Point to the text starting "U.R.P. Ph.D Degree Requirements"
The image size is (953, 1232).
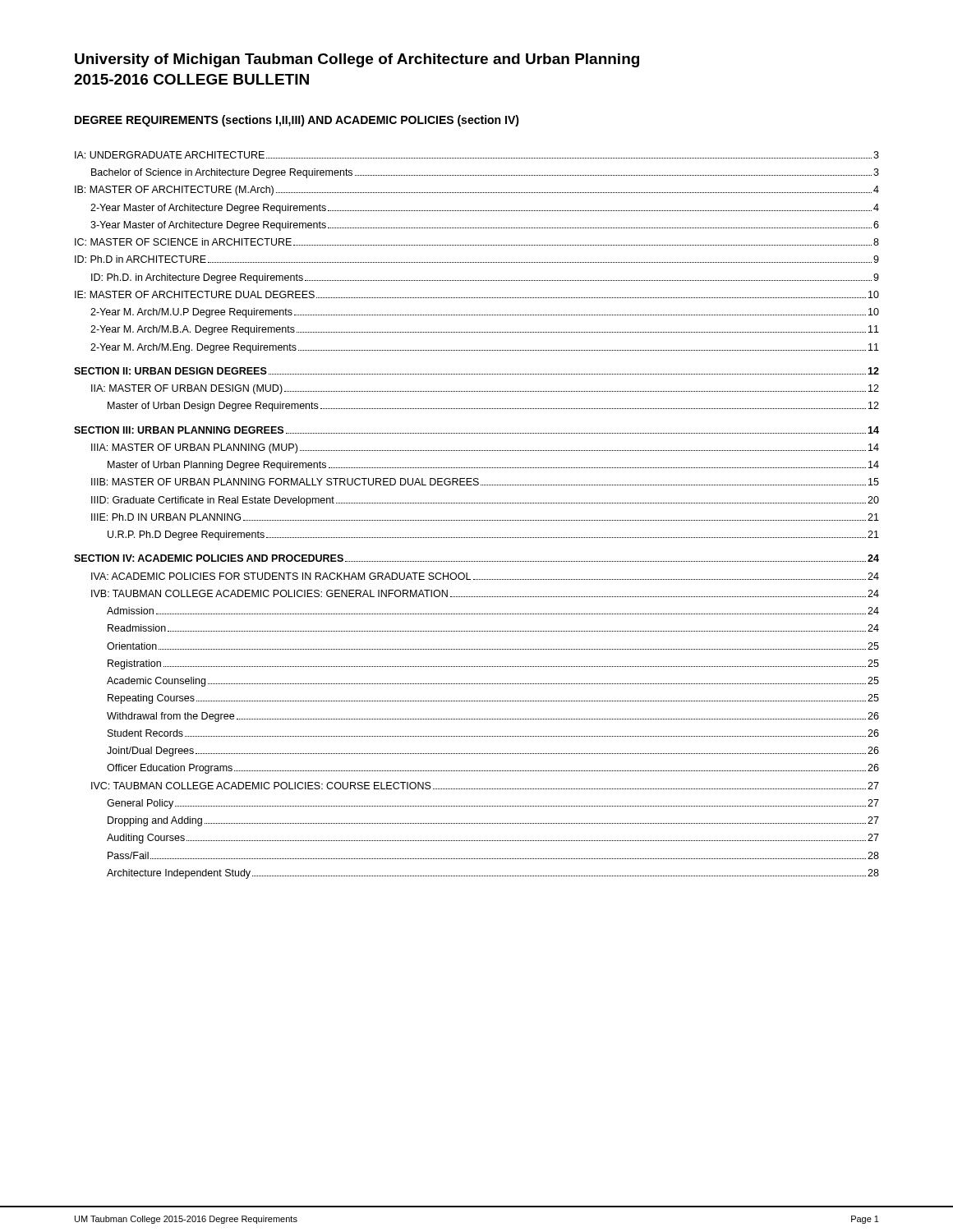(x=476, y=535)
